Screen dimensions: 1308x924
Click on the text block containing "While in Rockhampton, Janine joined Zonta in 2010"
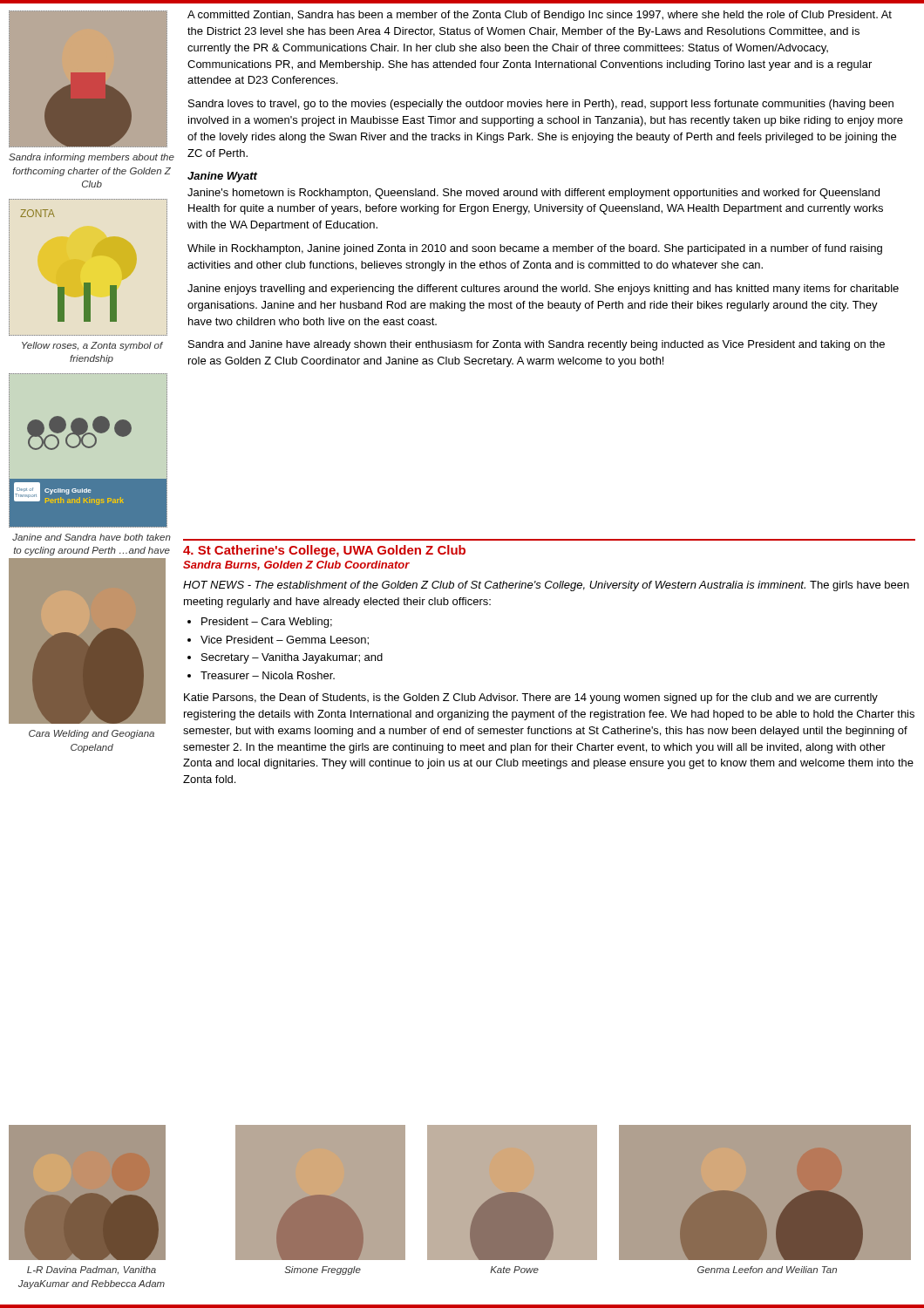535,256
